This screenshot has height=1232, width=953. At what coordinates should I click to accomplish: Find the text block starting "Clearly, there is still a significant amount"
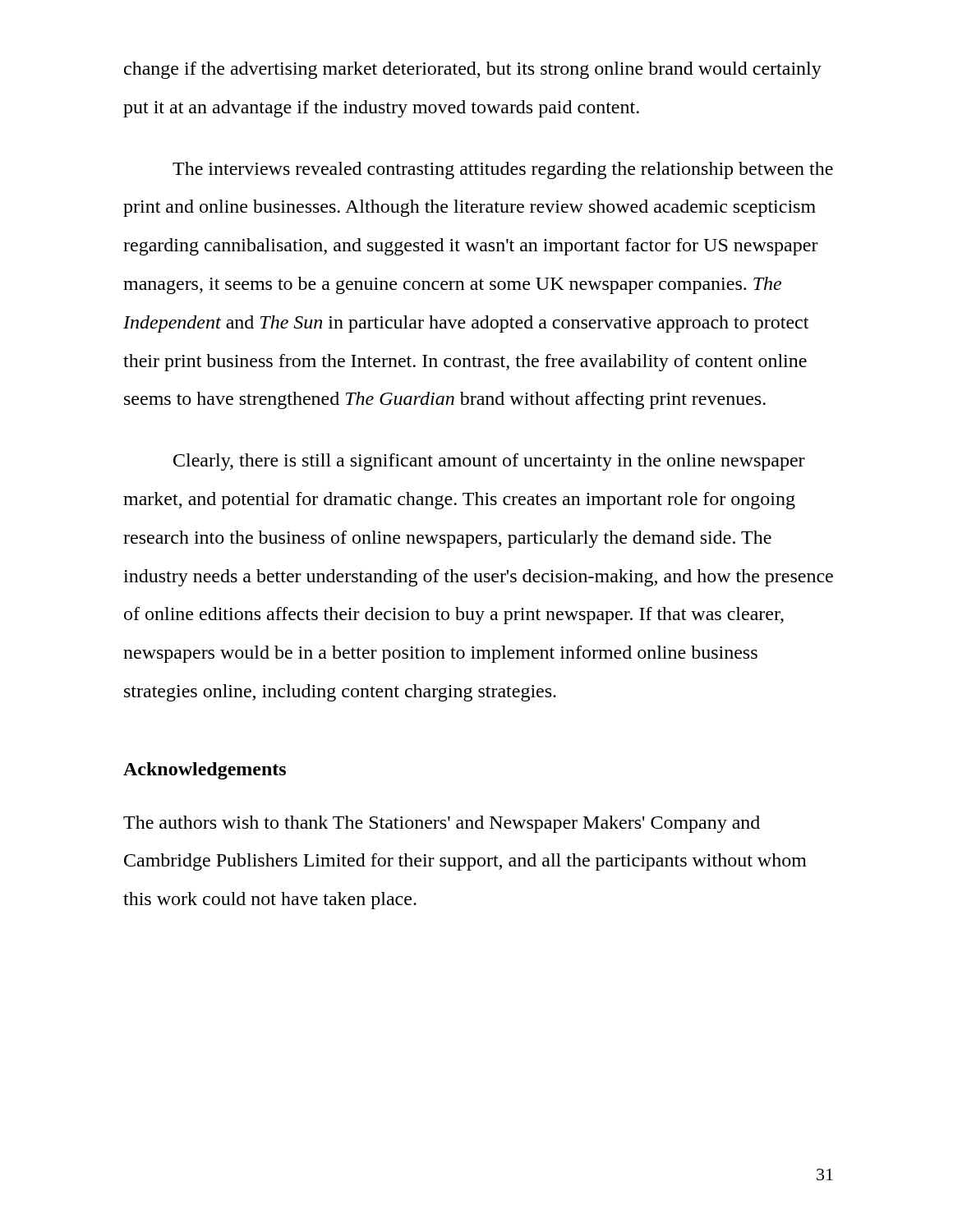479,576
